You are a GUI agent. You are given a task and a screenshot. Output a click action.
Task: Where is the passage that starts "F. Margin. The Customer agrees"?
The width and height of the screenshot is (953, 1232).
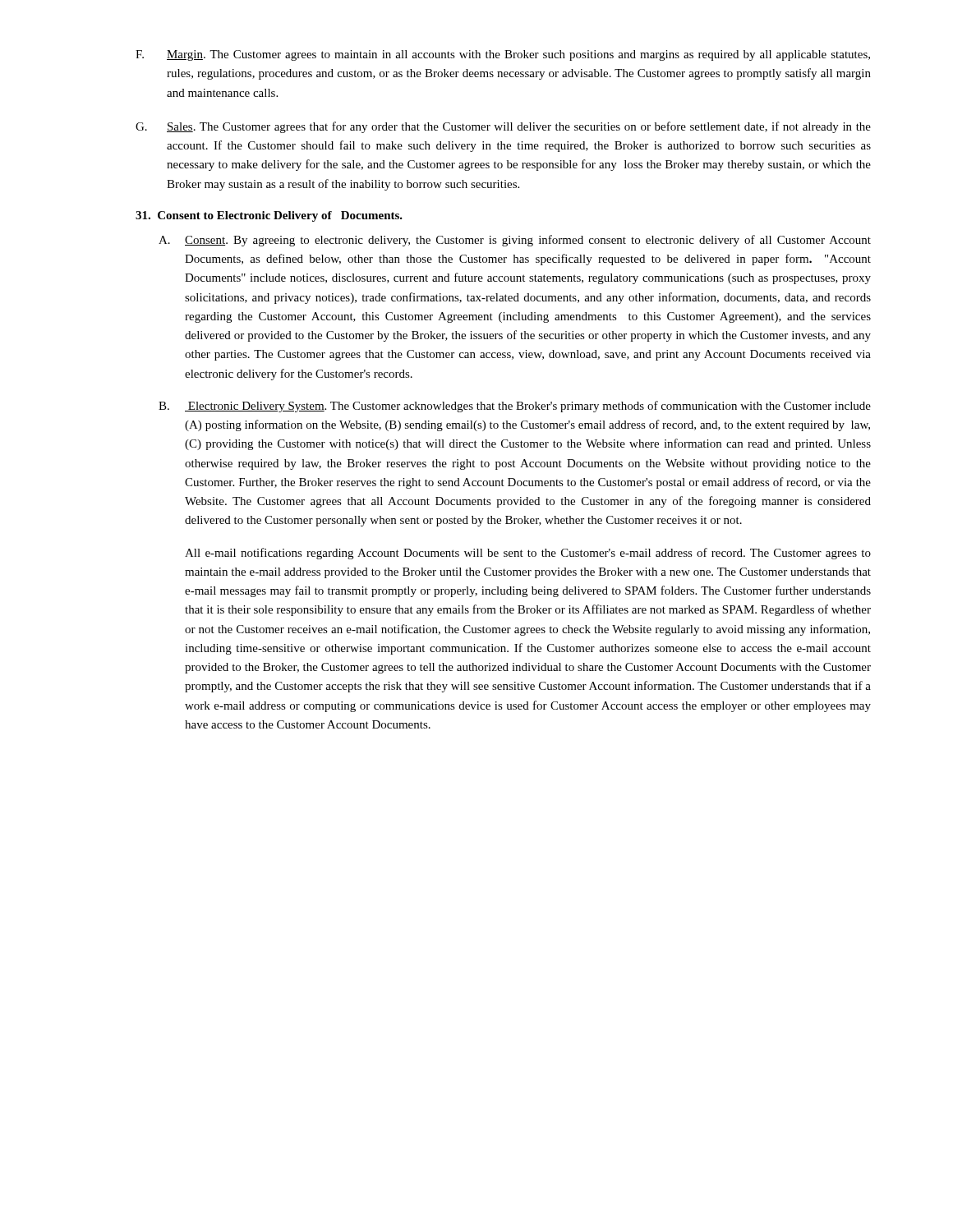(503, 74)
